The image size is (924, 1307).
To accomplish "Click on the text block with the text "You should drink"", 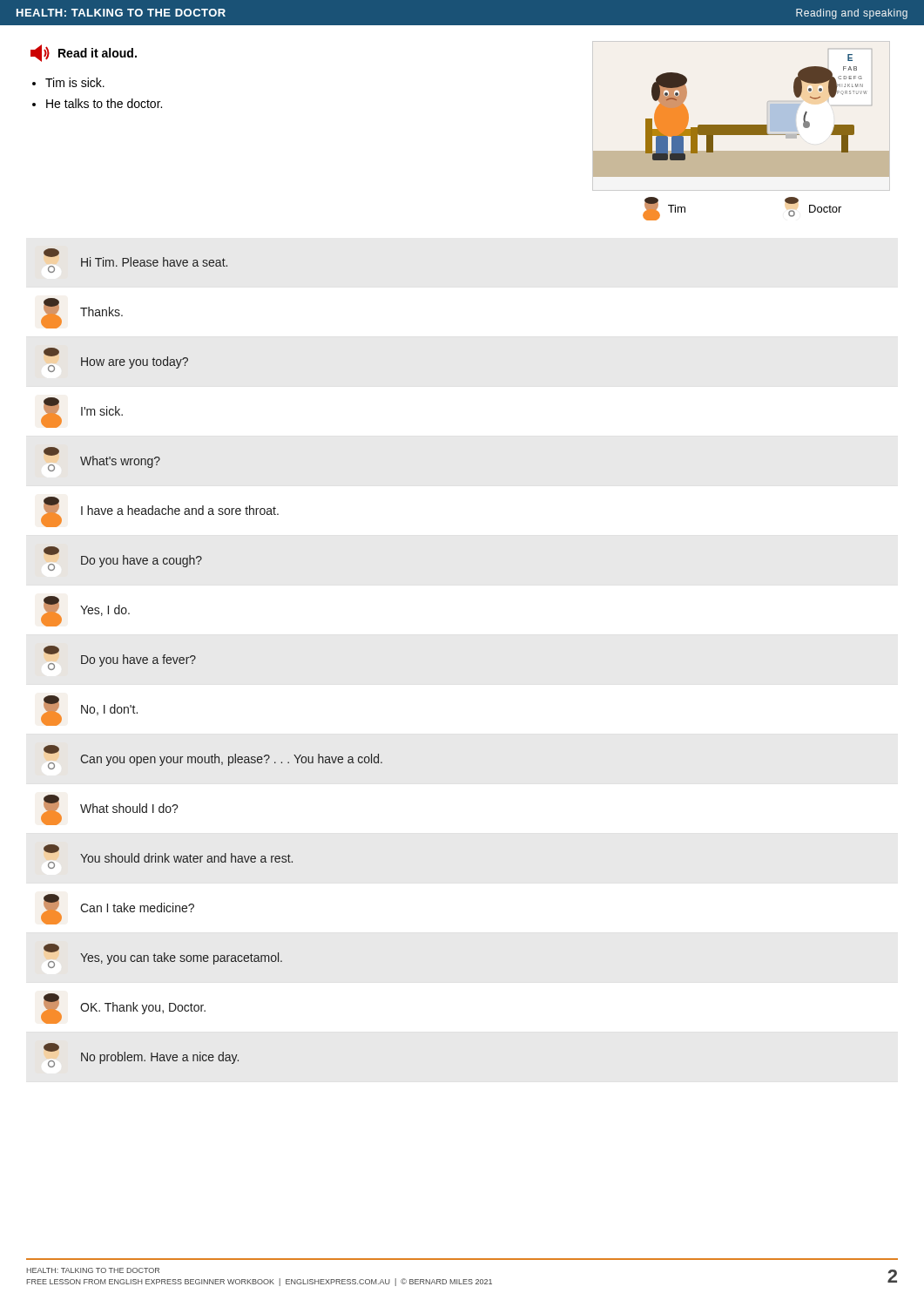I will point(164,858).
